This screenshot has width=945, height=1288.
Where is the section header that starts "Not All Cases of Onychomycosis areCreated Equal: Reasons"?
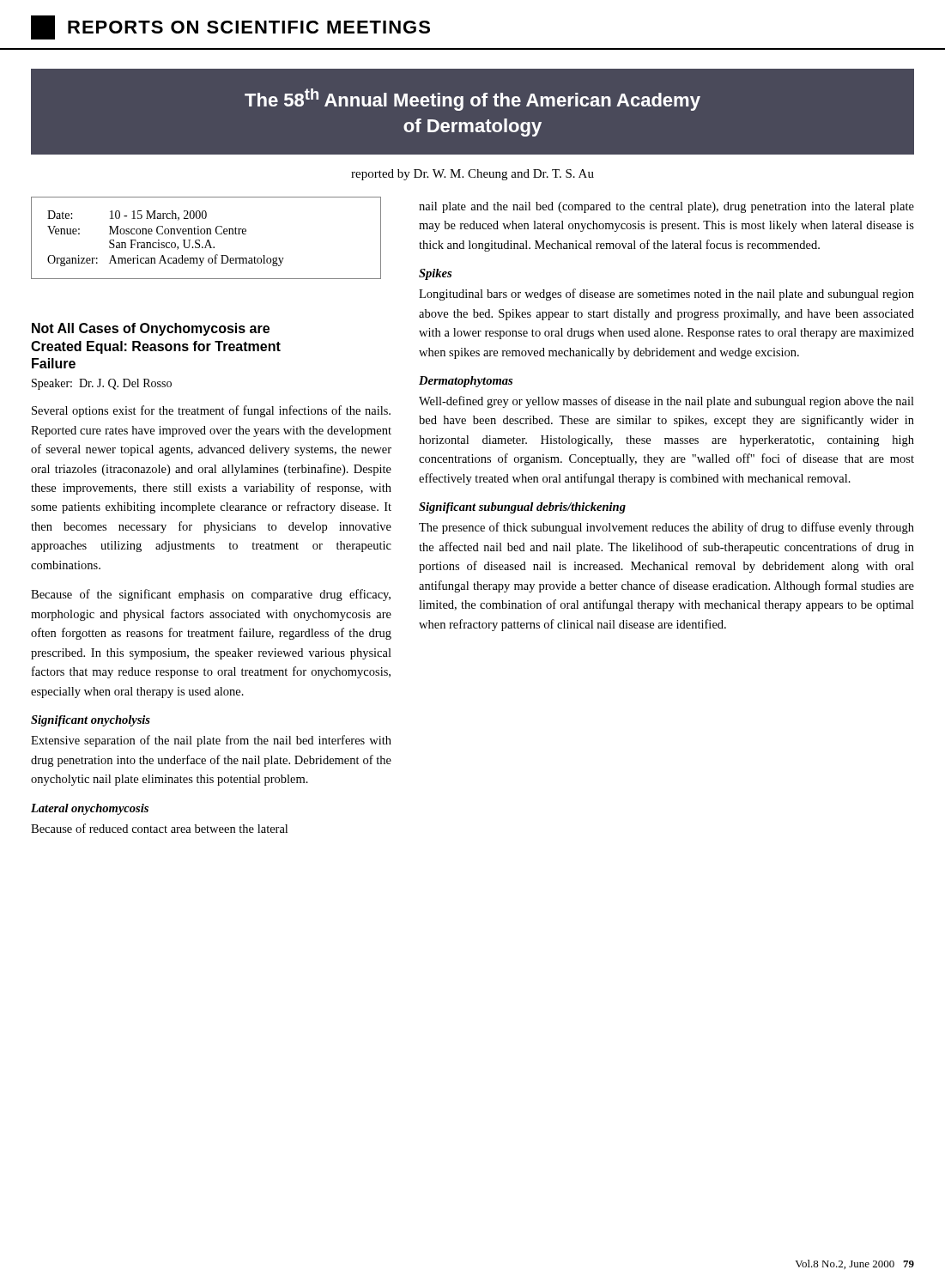click(156, 346)
